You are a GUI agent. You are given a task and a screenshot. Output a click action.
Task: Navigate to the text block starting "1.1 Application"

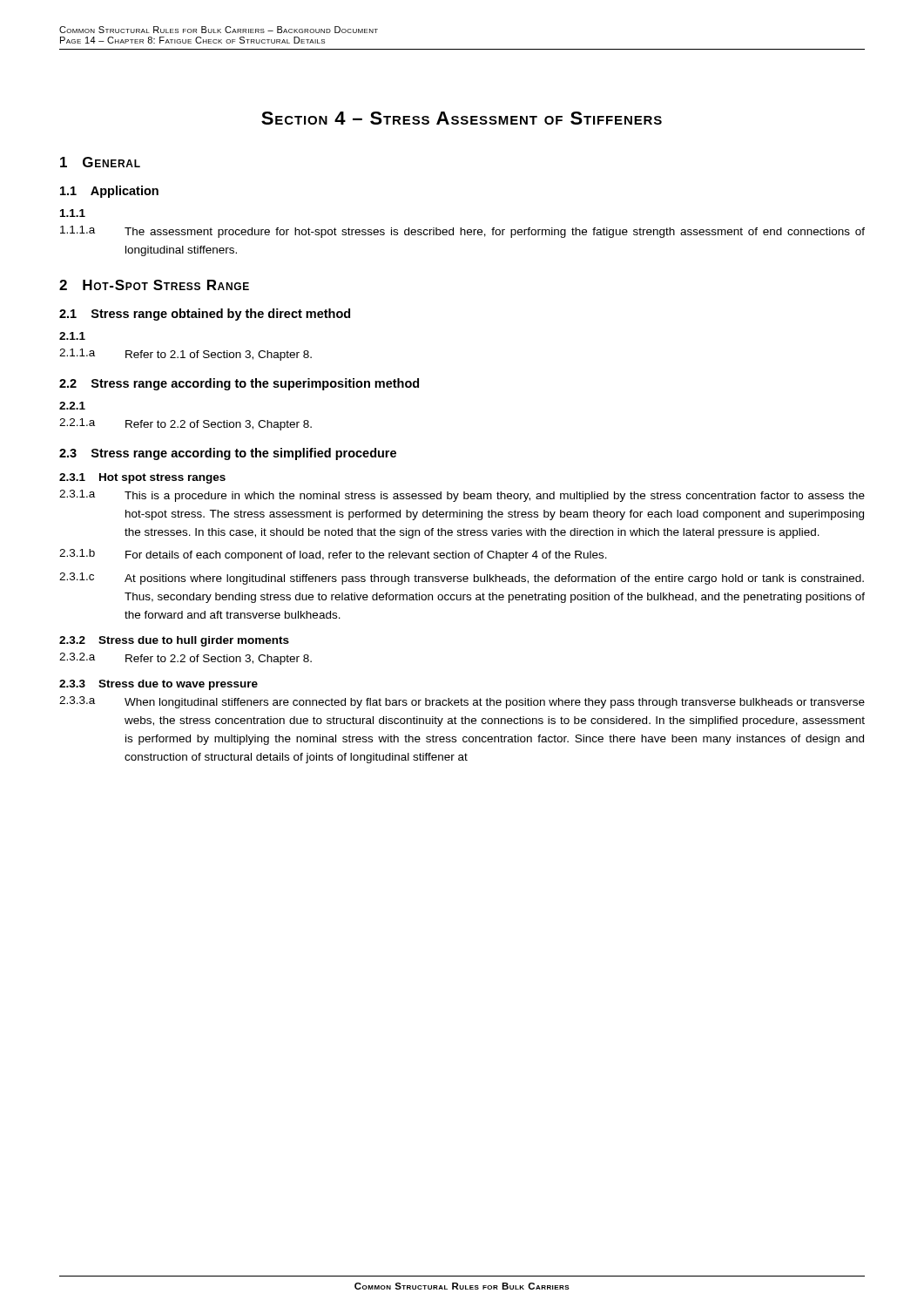[109, 191]
